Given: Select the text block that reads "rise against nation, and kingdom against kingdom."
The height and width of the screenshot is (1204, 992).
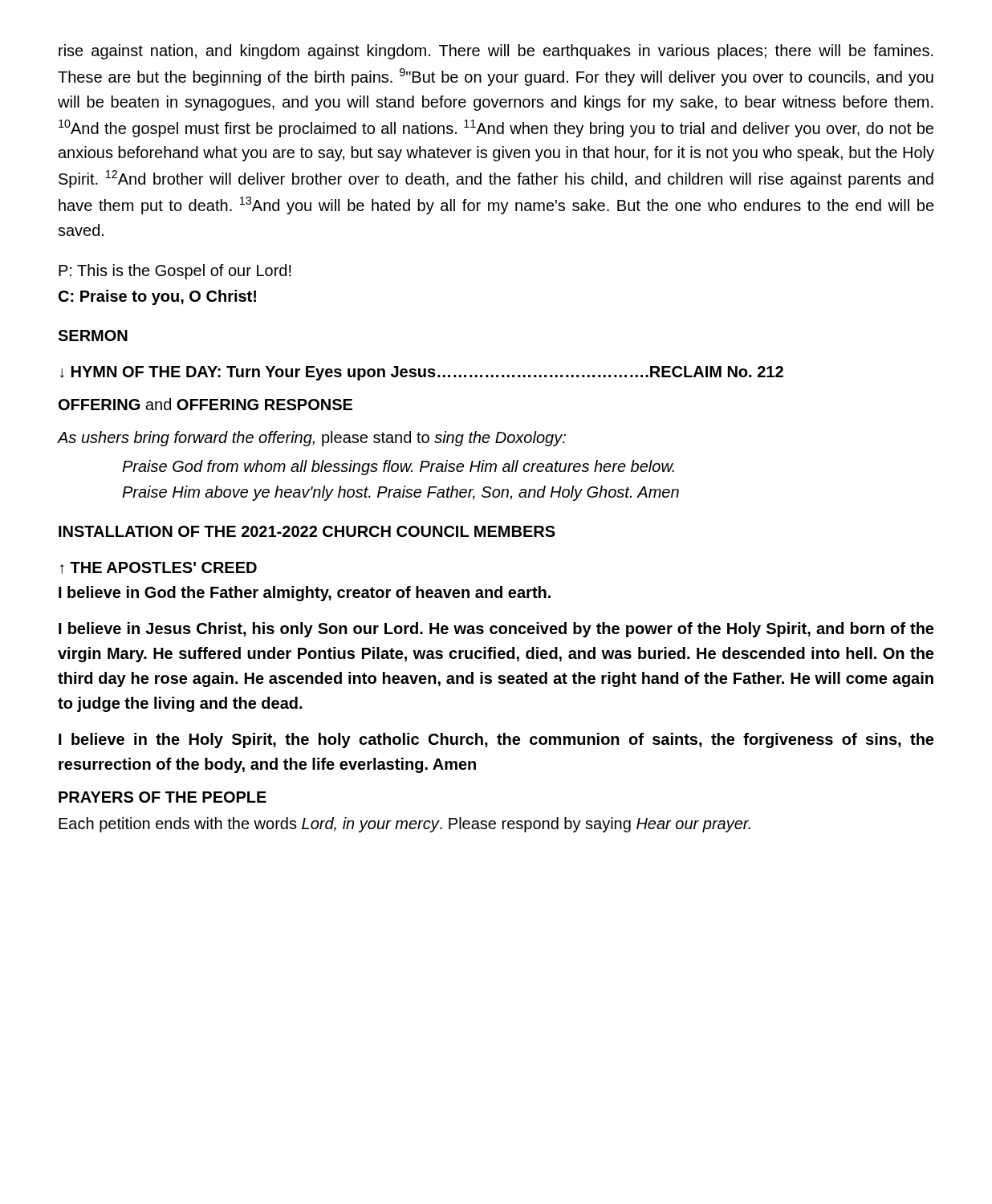Looking at the screenshot, I should click(x=496, y=140).
